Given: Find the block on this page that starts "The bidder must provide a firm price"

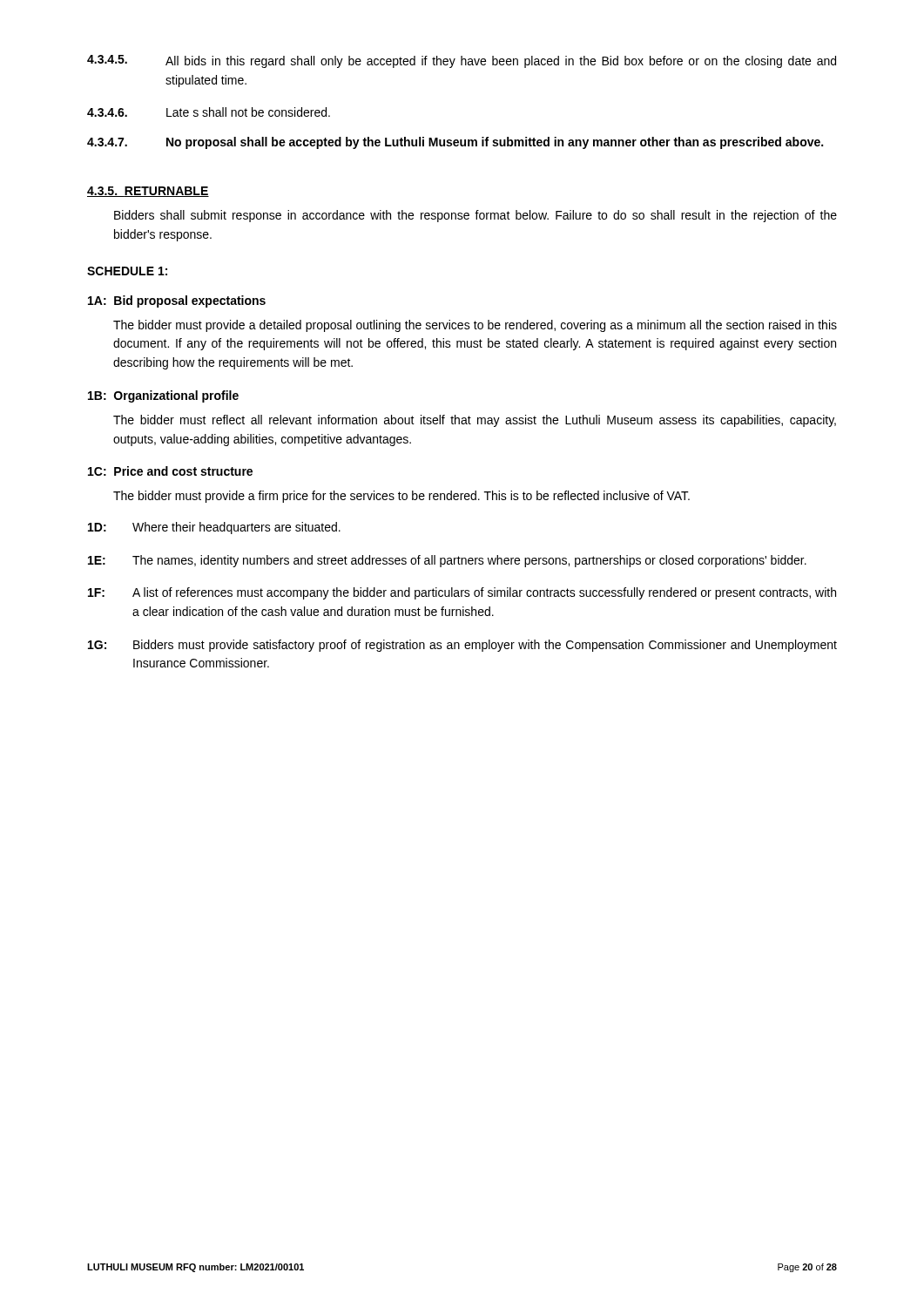Looking at the screenshot, I should (x=402, y=496).
